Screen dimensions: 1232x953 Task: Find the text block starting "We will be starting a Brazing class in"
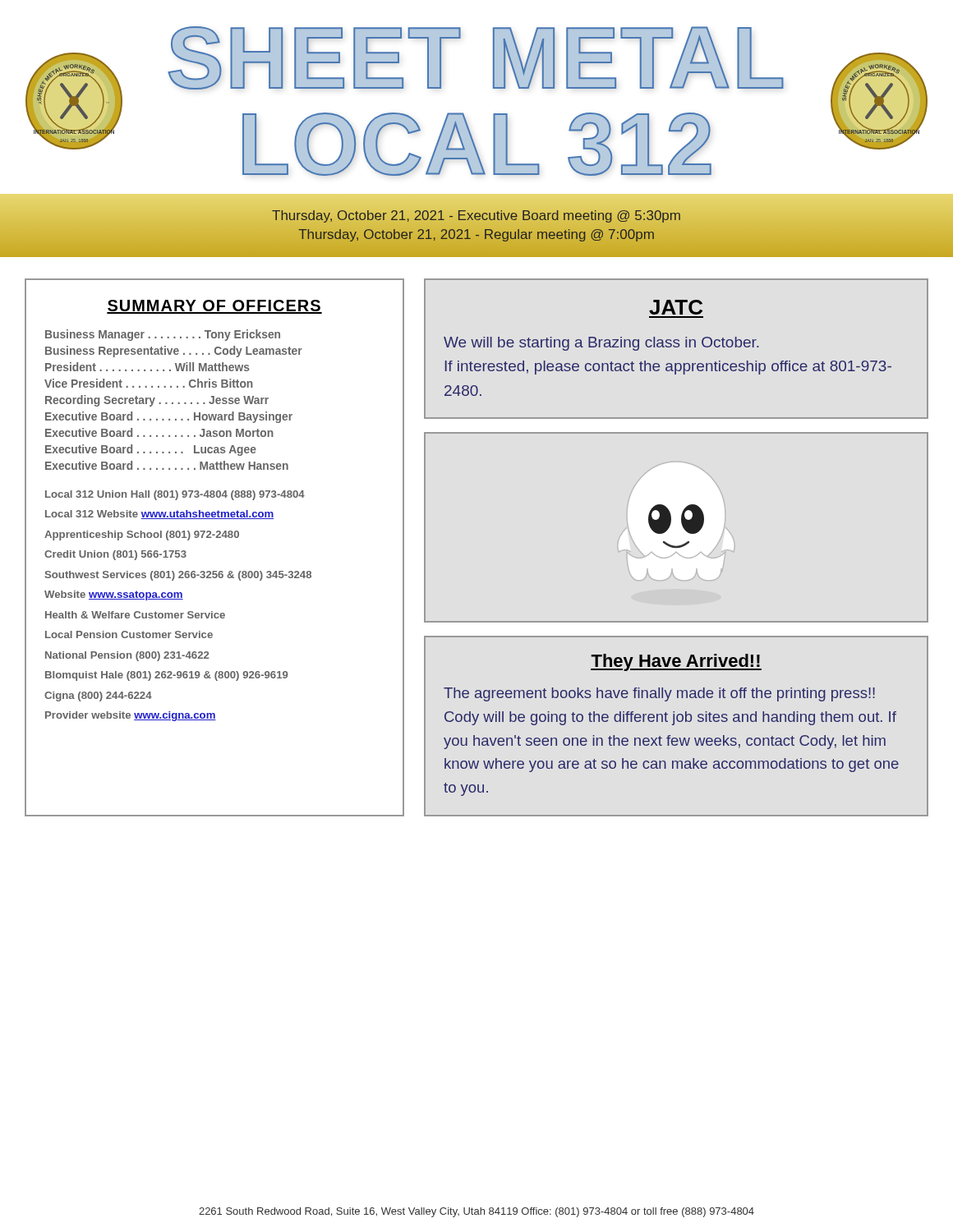[668, 366]
